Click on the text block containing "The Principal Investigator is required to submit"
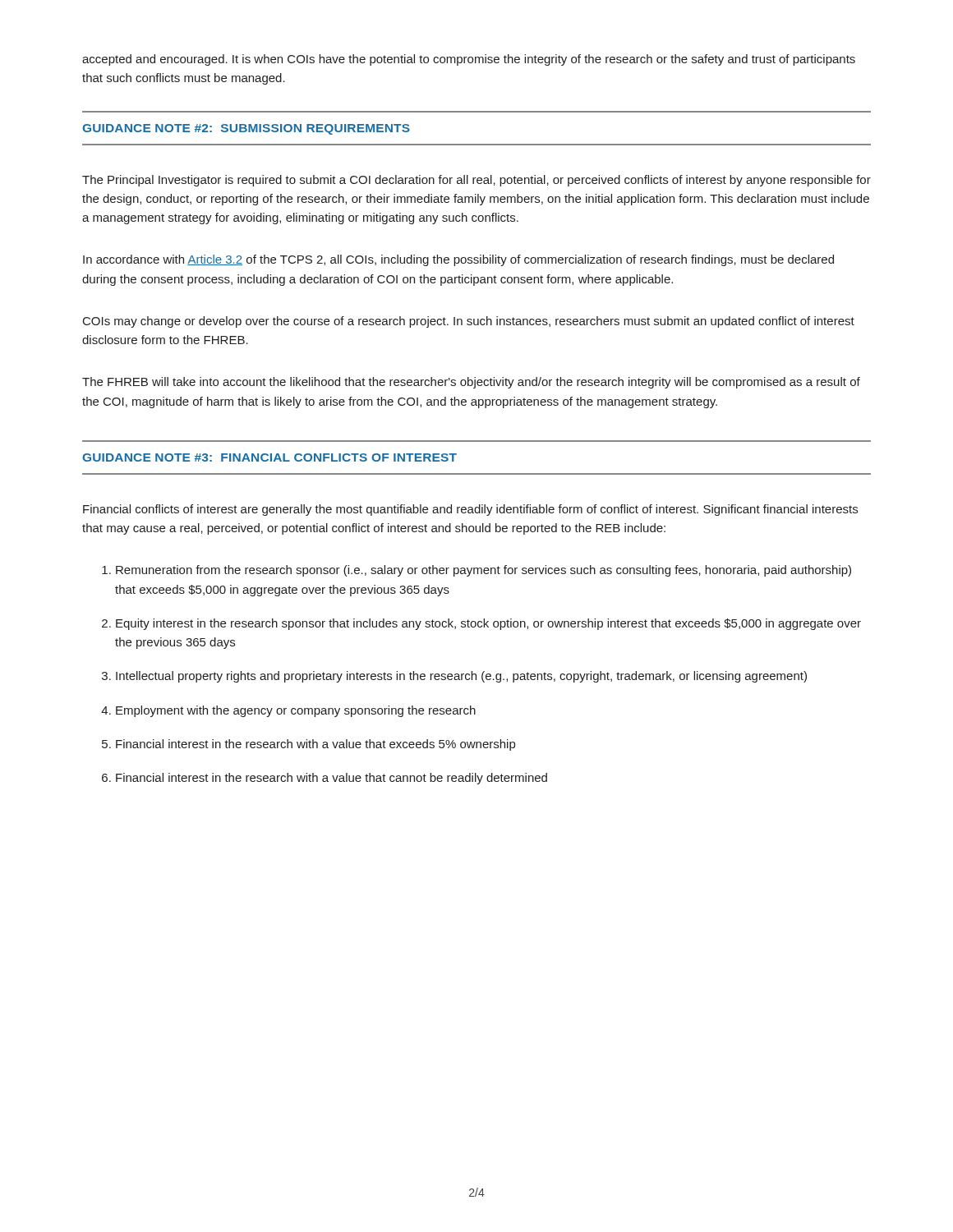 476,198
